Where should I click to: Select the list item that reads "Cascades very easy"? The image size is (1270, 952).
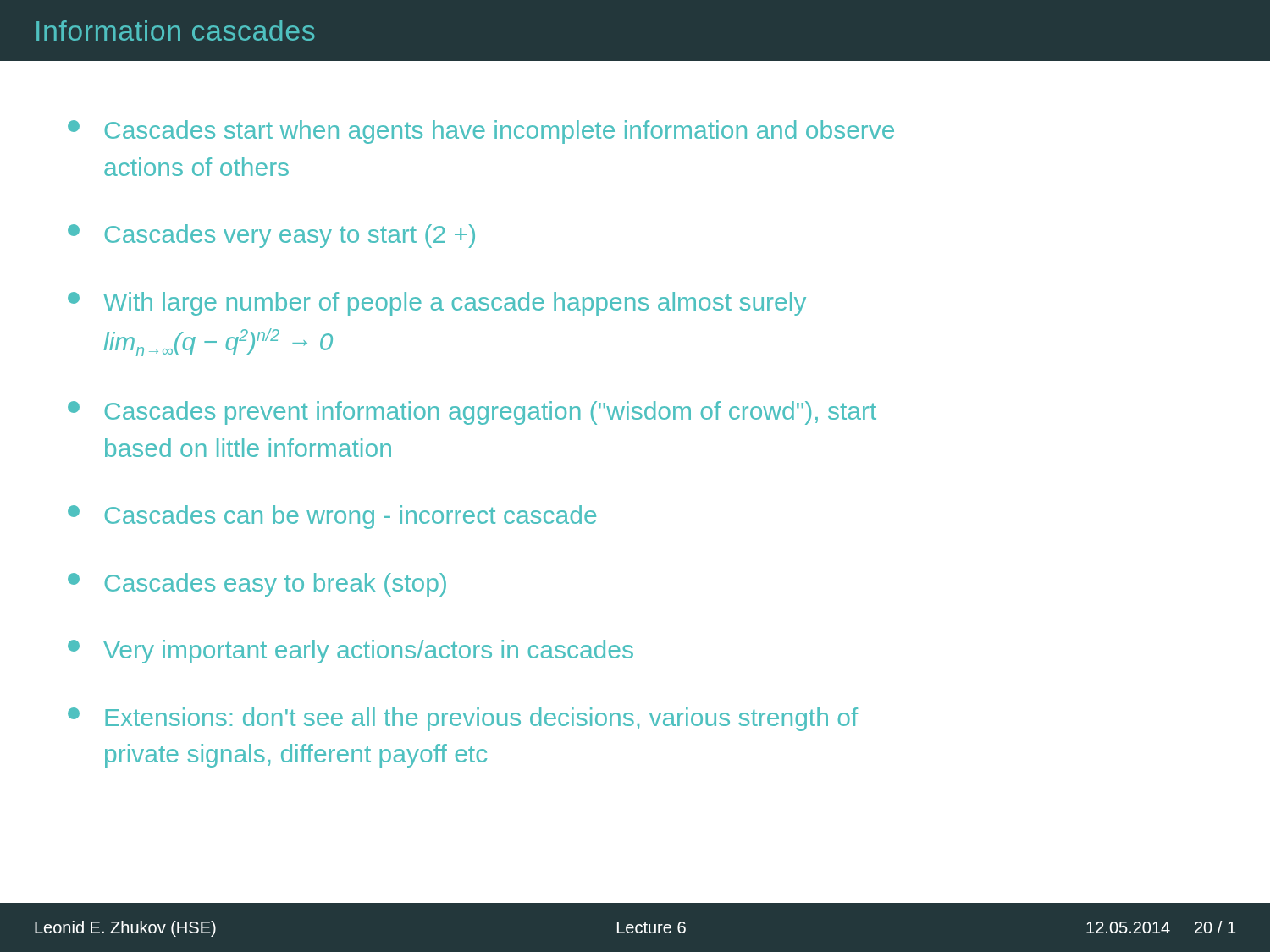272,234
